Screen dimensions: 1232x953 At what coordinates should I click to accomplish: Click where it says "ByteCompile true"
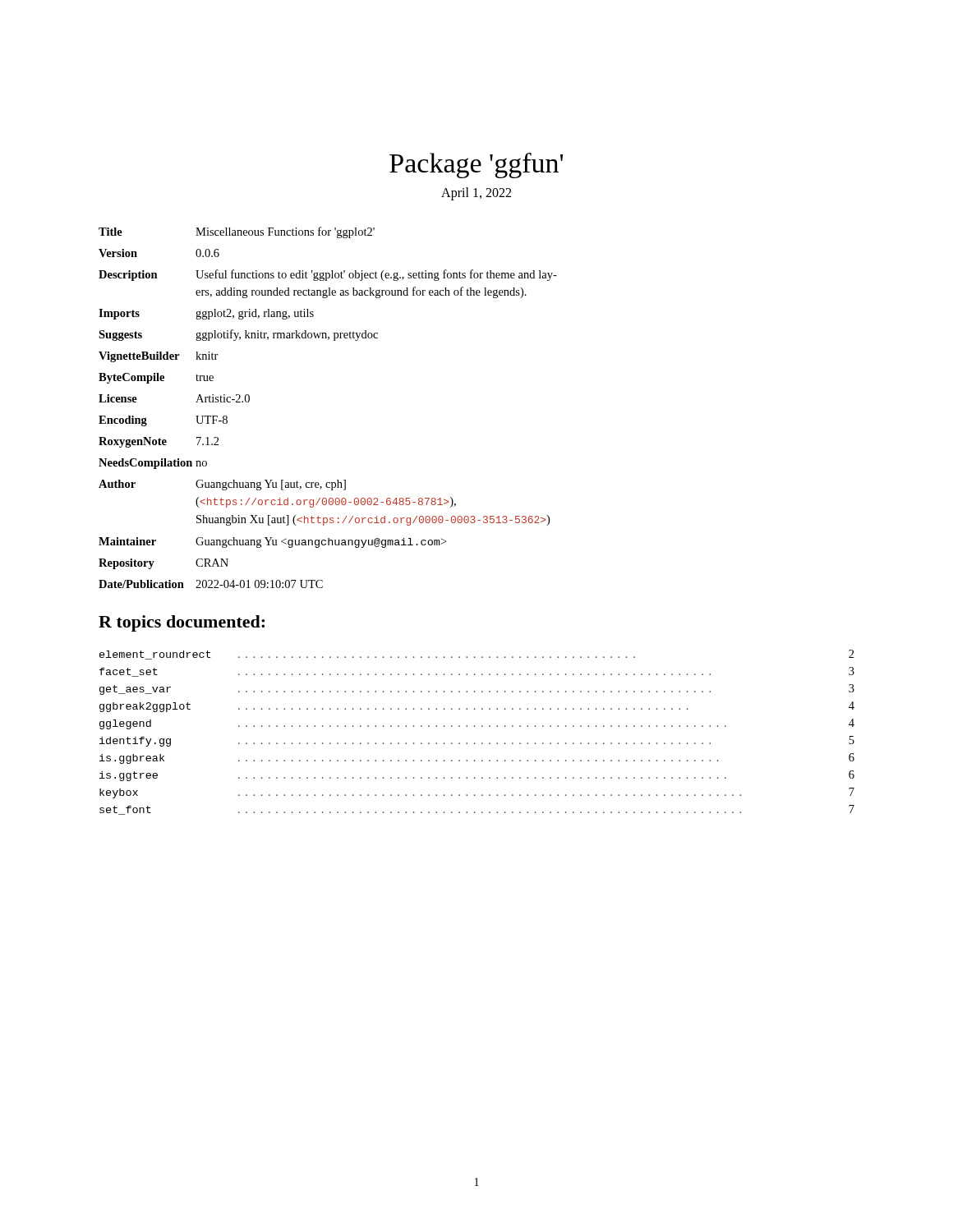click(156, 377)
